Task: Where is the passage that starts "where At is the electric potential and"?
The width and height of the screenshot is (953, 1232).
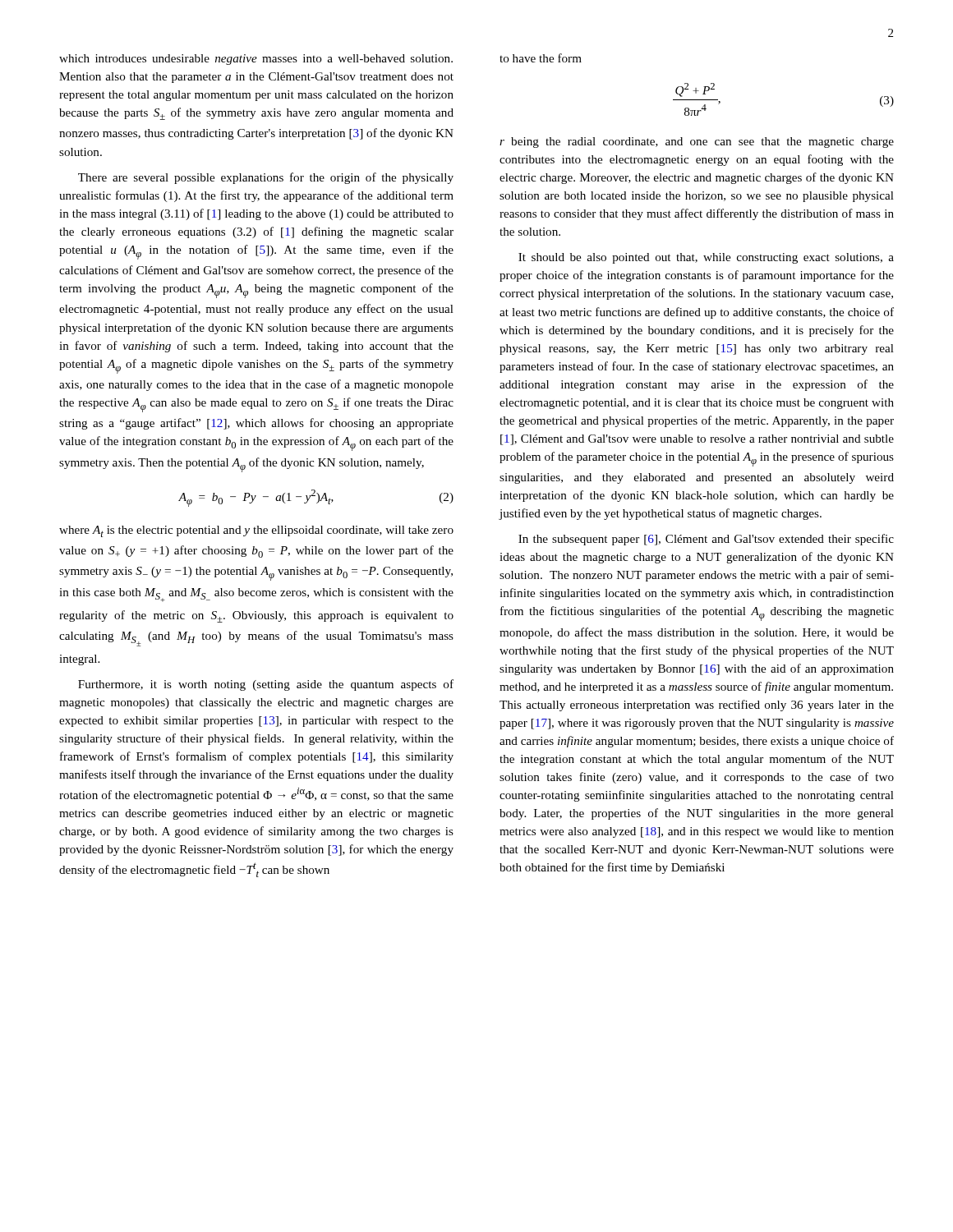Action: tap(256, 594)
